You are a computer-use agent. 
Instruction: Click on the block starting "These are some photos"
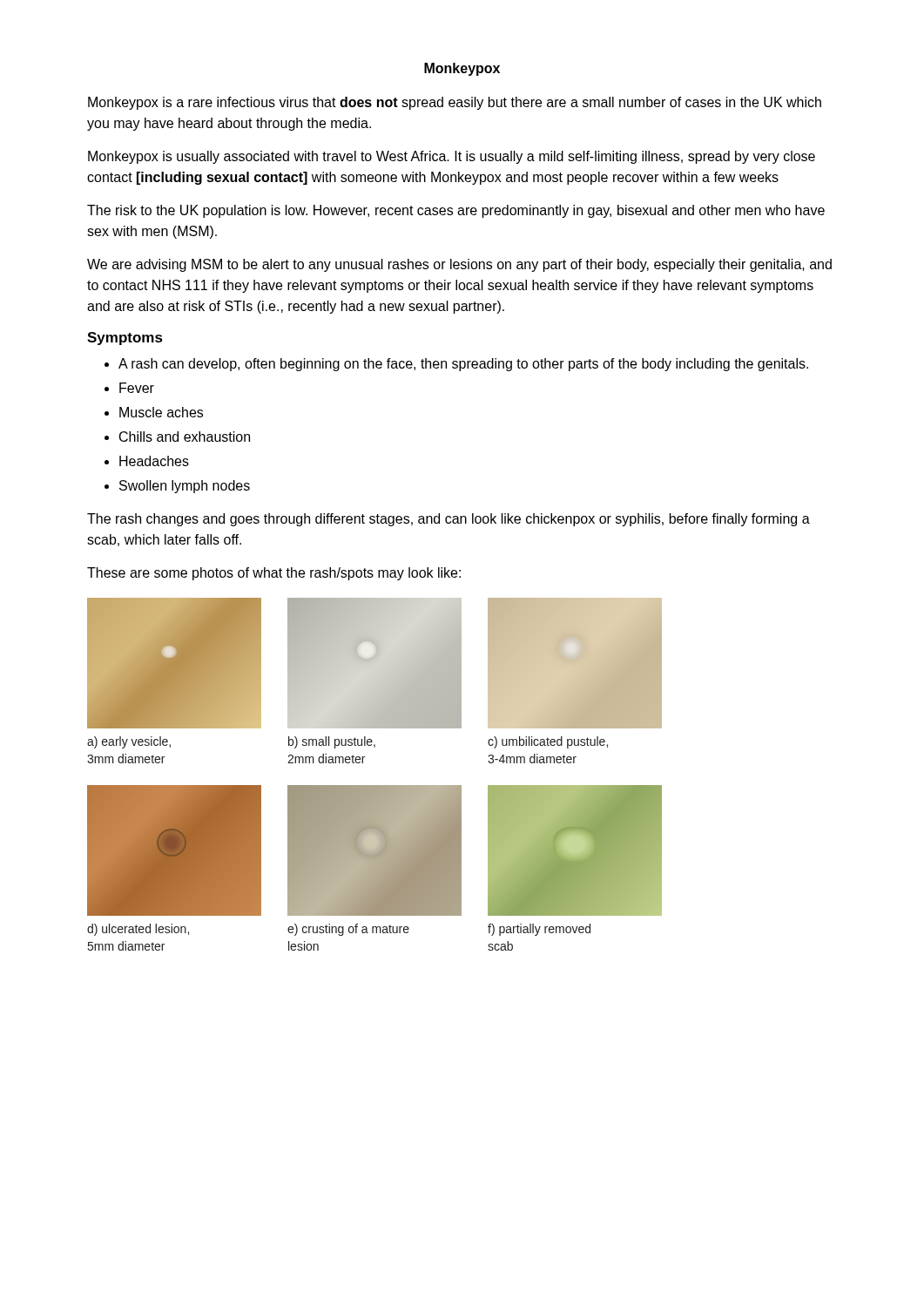(275, 573)
